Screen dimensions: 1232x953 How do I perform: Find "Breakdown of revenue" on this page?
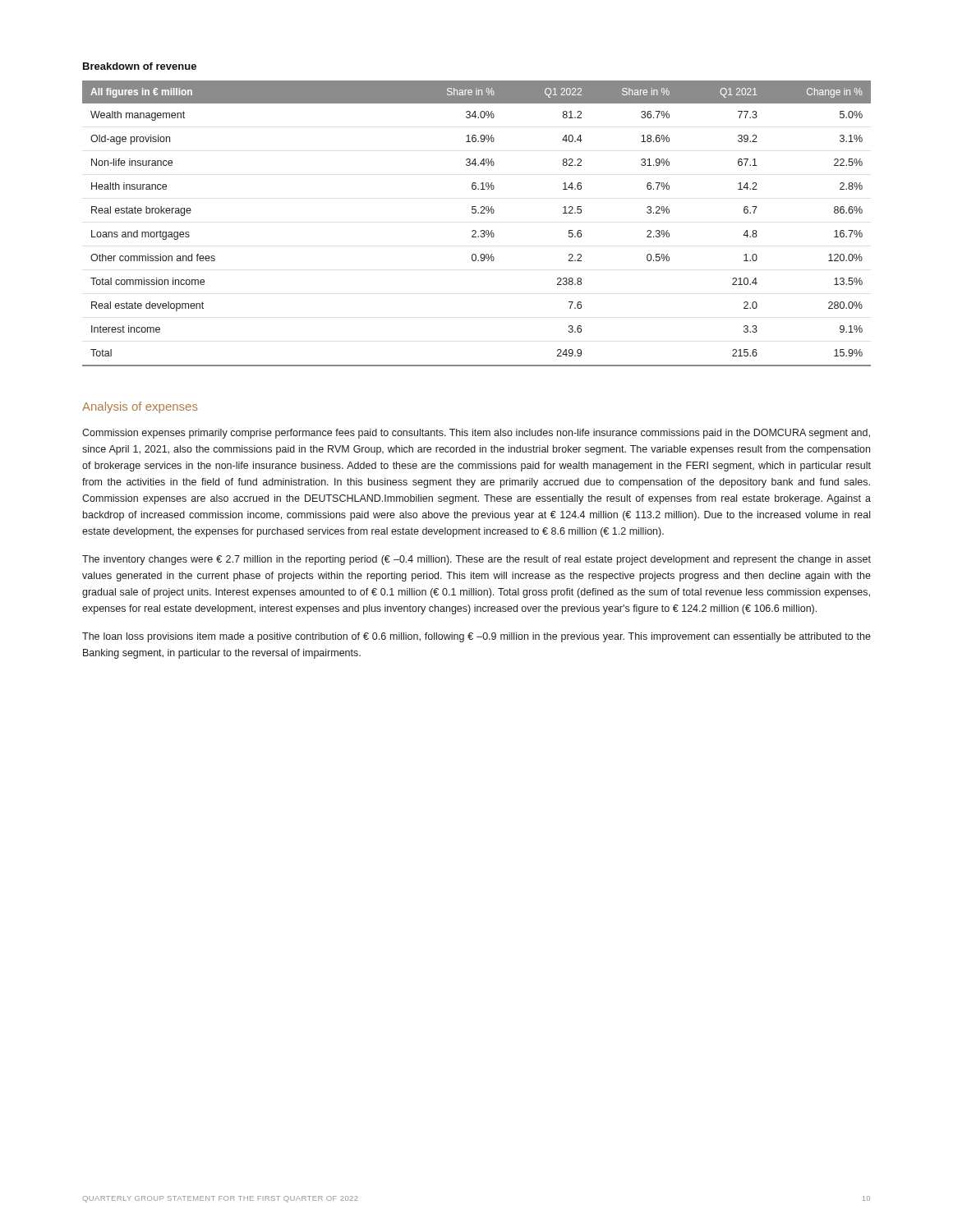pos(140,66)
